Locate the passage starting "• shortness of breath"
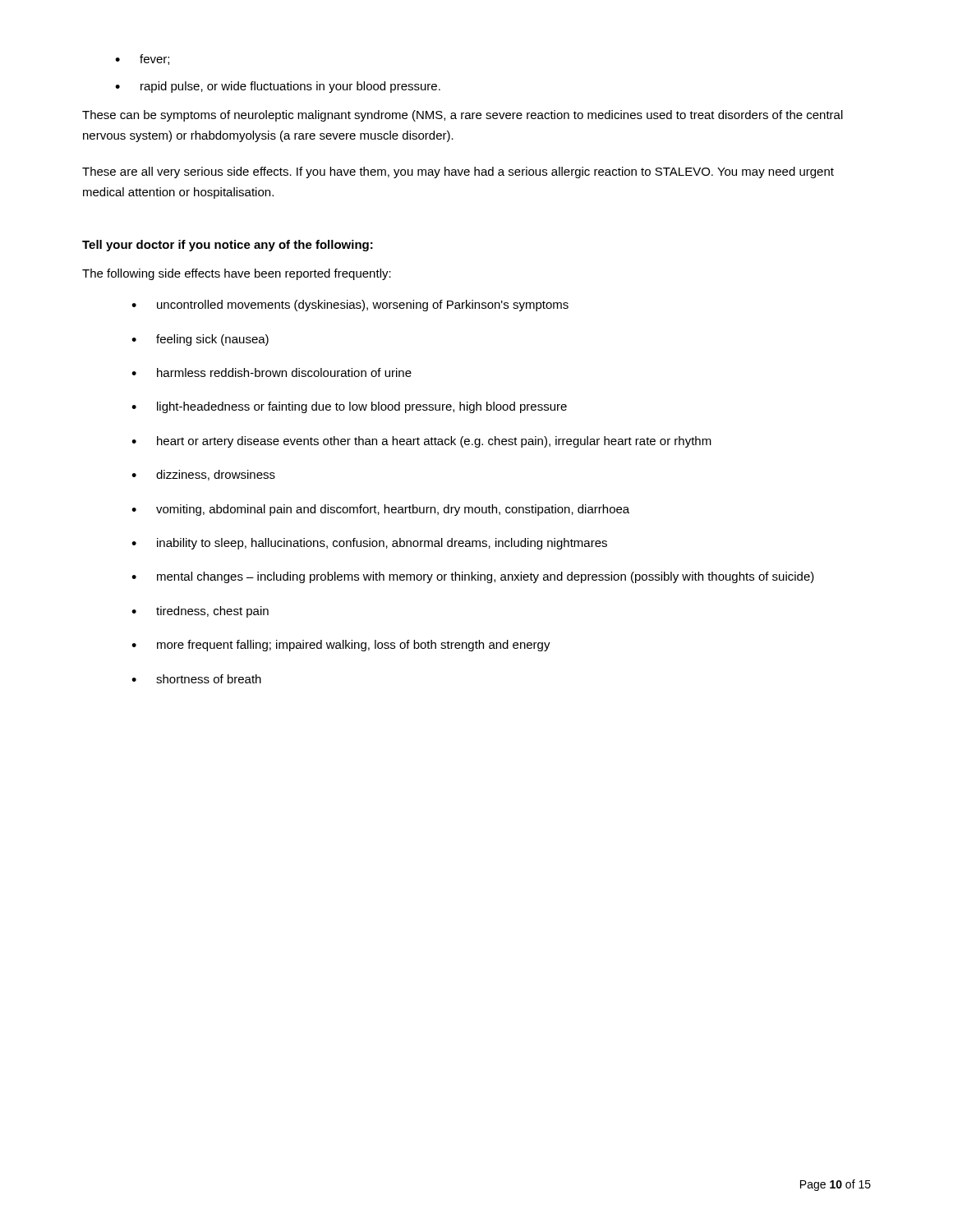The image size is (953, 1232). (x=196, y=679)
